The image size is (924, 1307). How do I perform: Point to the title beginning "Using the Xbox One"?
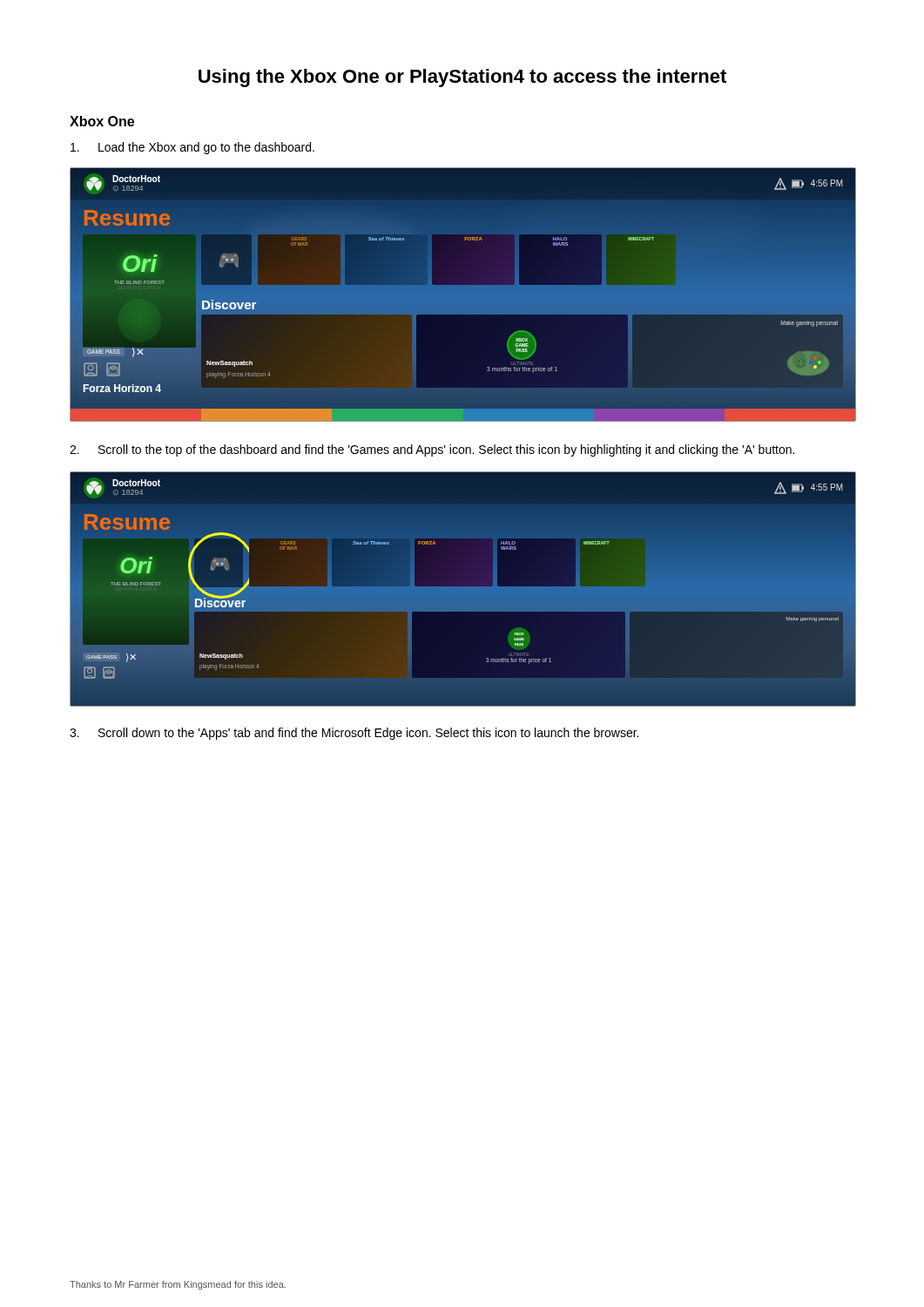[462, 76]
